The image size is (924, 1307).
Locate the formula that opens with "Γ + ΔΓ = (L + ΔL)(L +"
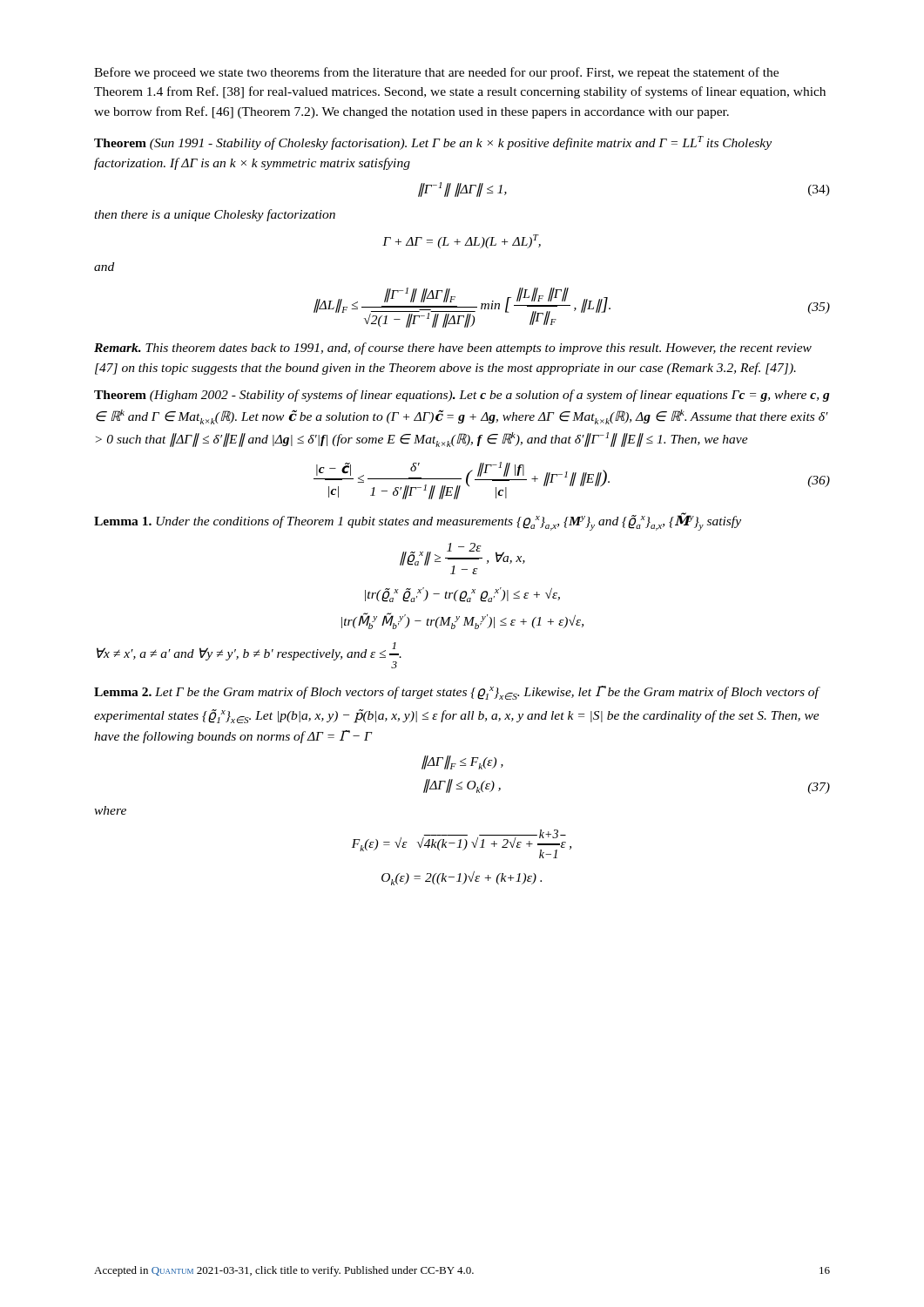point(462,240)
